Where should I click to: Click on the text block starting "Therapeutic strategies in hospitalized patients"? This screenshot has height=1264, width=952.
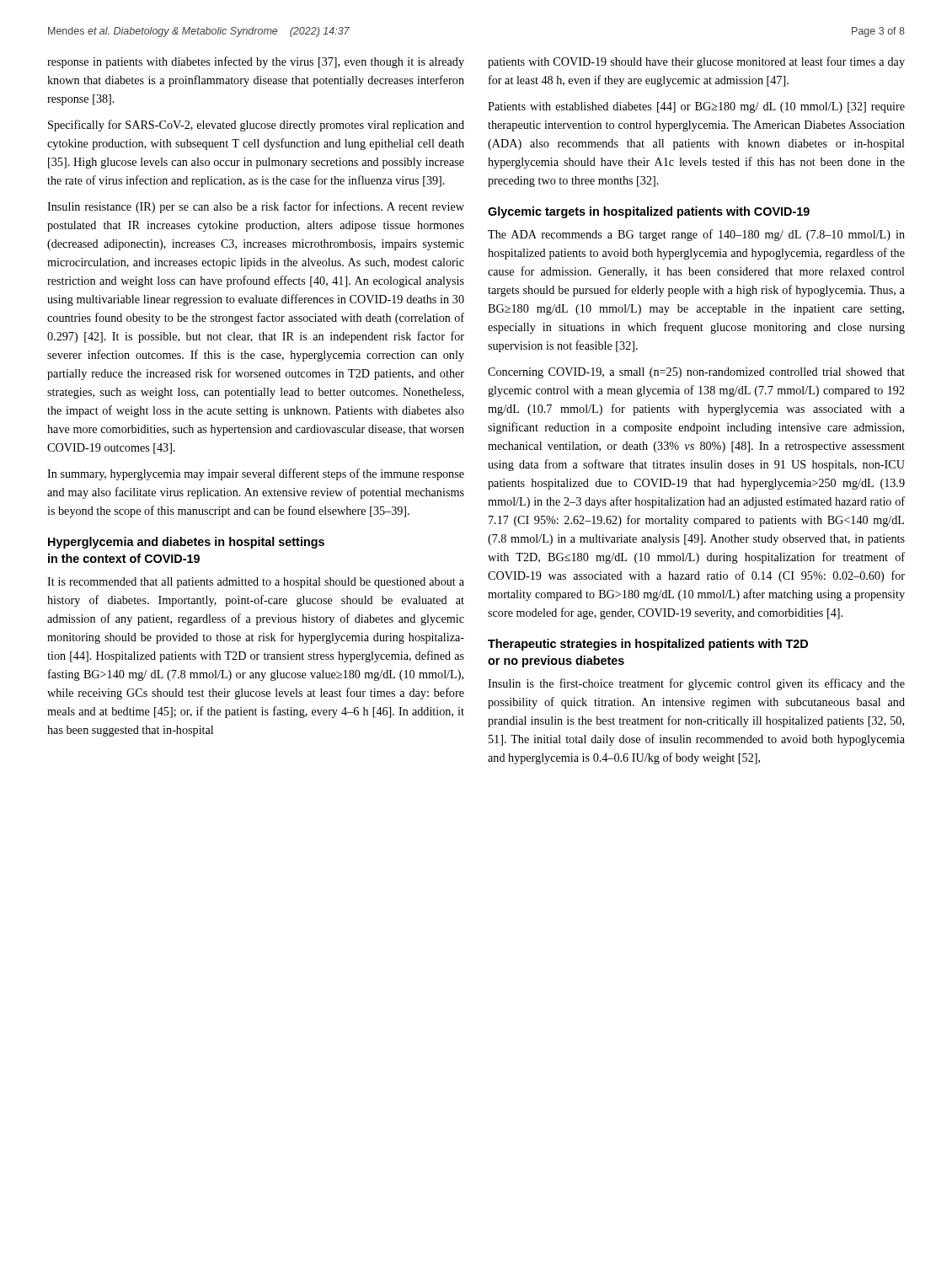pyautogui.click(x=648, y=652)
